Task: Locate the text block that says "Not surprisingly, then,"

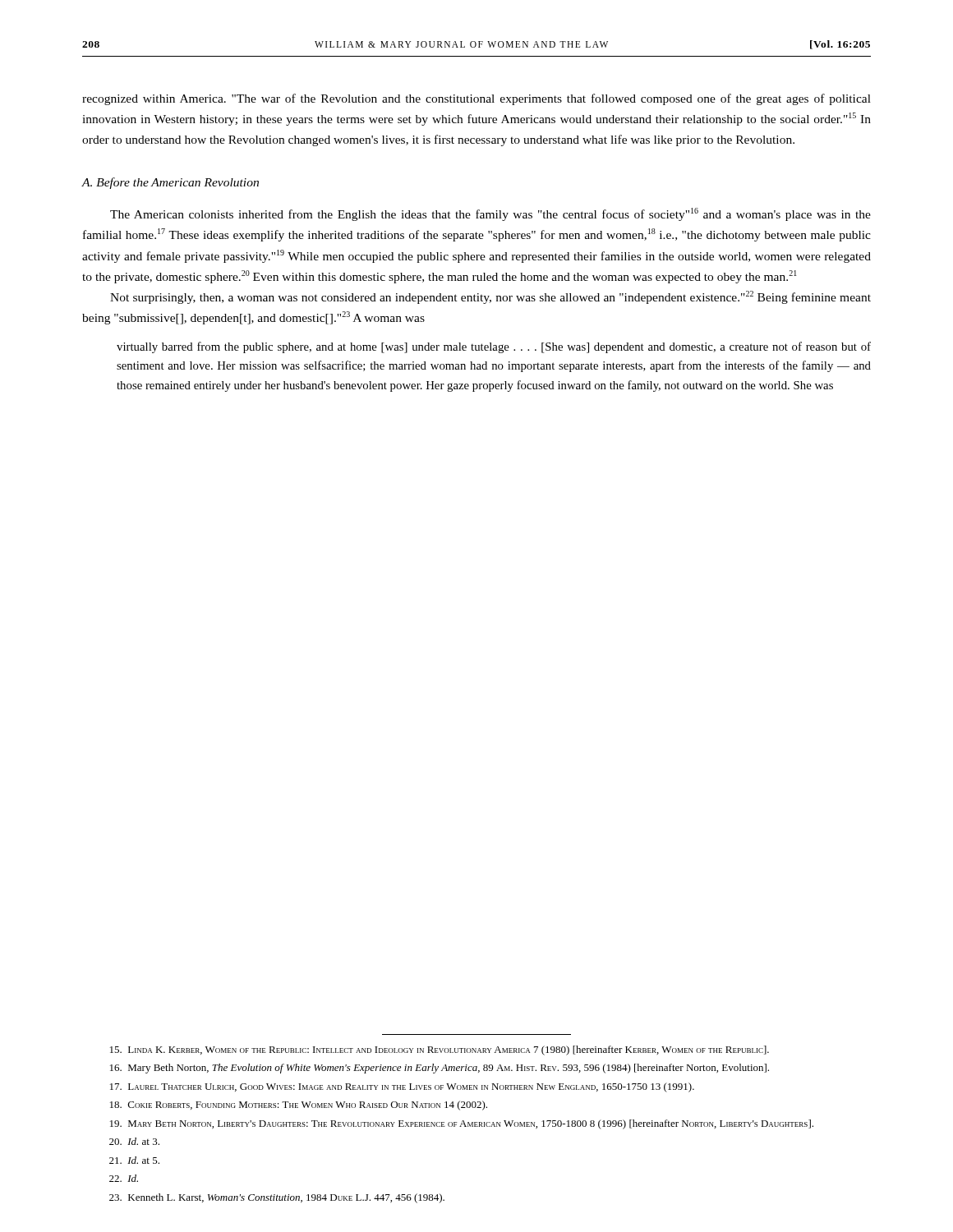Action: tap(476, 307)
